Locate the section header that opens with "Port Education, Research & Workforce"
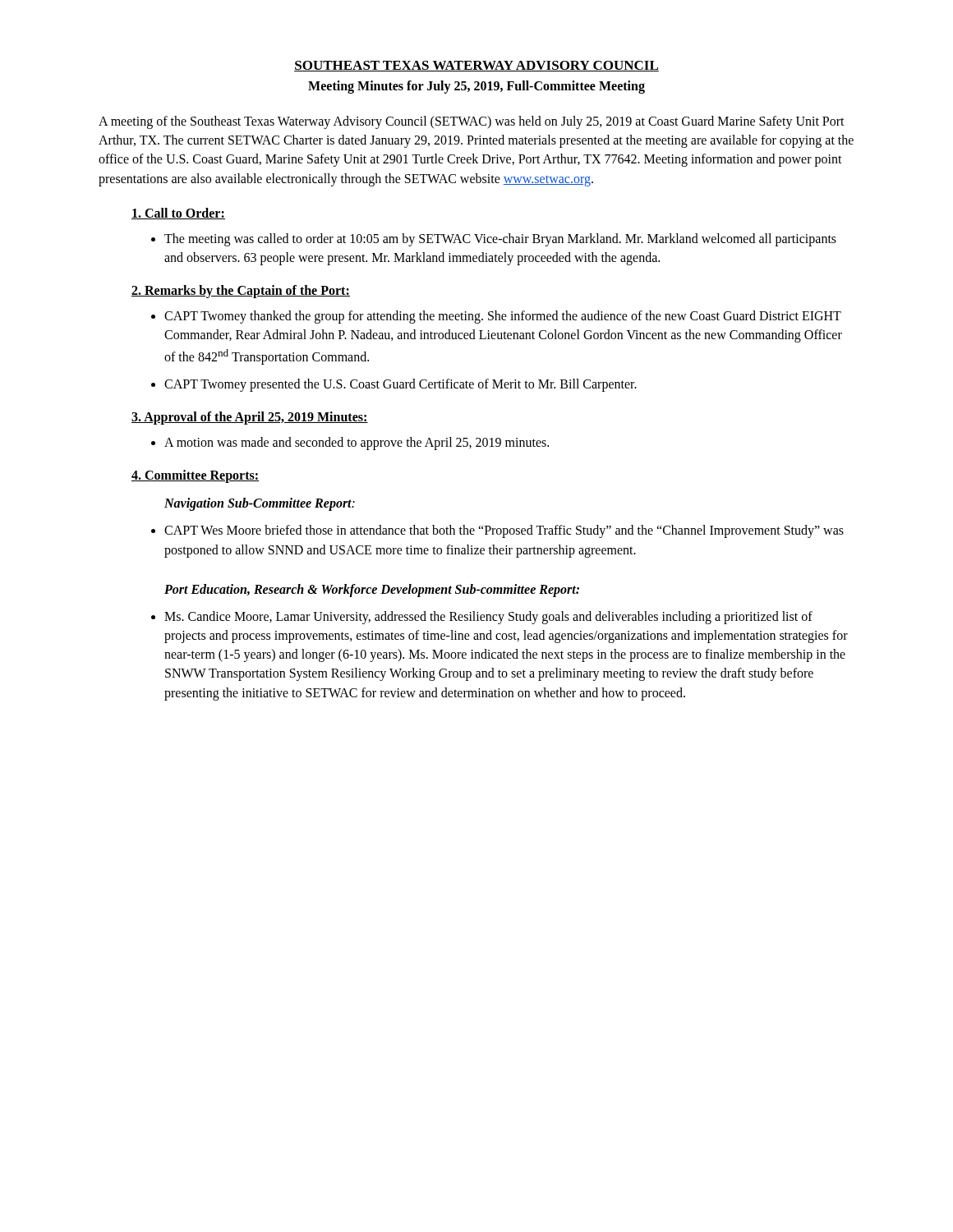This screenshot has width=953, height=1232. tap(509, 590)
